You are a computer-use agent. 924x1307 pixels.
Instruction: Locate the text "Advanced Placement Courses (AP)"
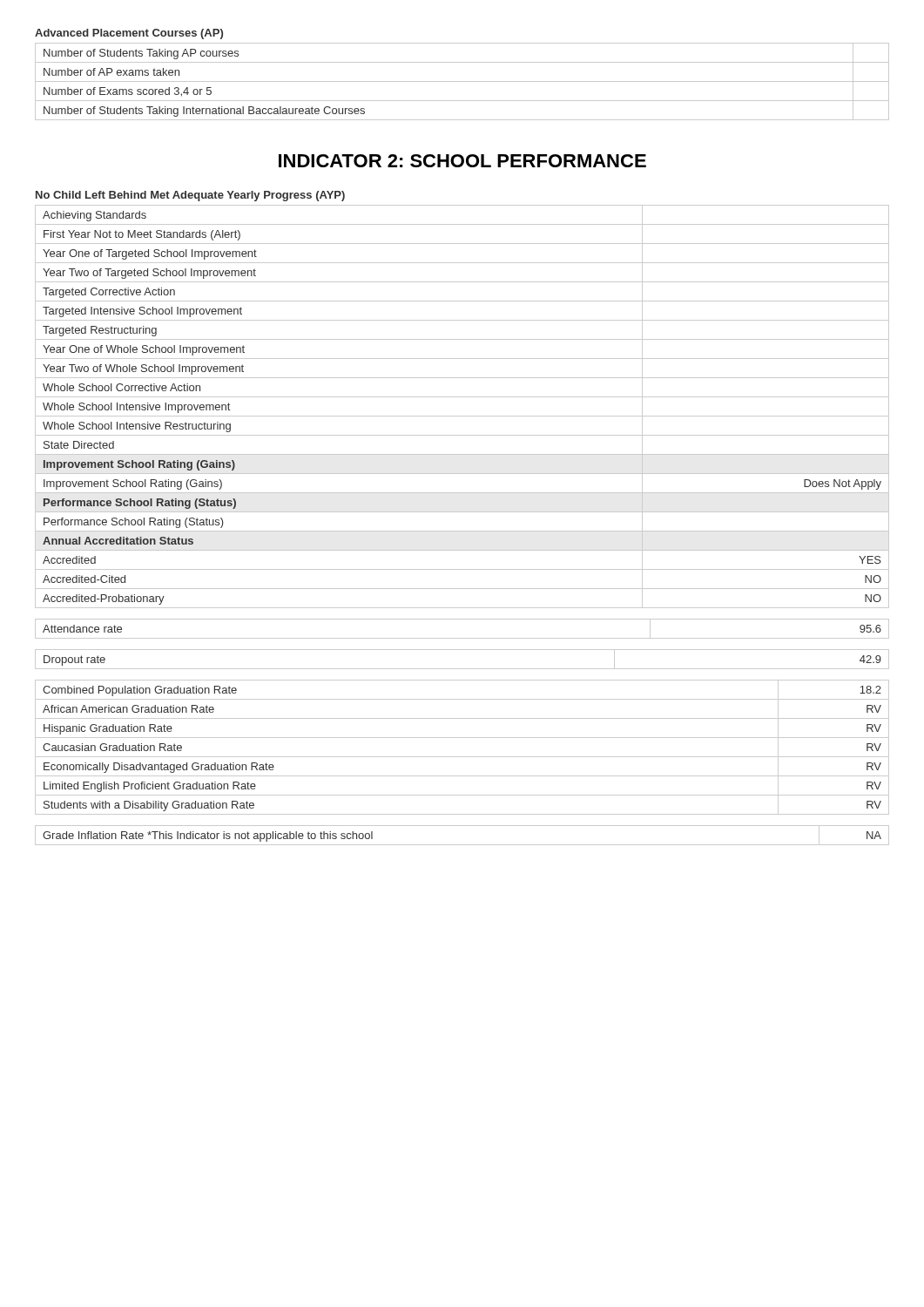pos(129,33)
